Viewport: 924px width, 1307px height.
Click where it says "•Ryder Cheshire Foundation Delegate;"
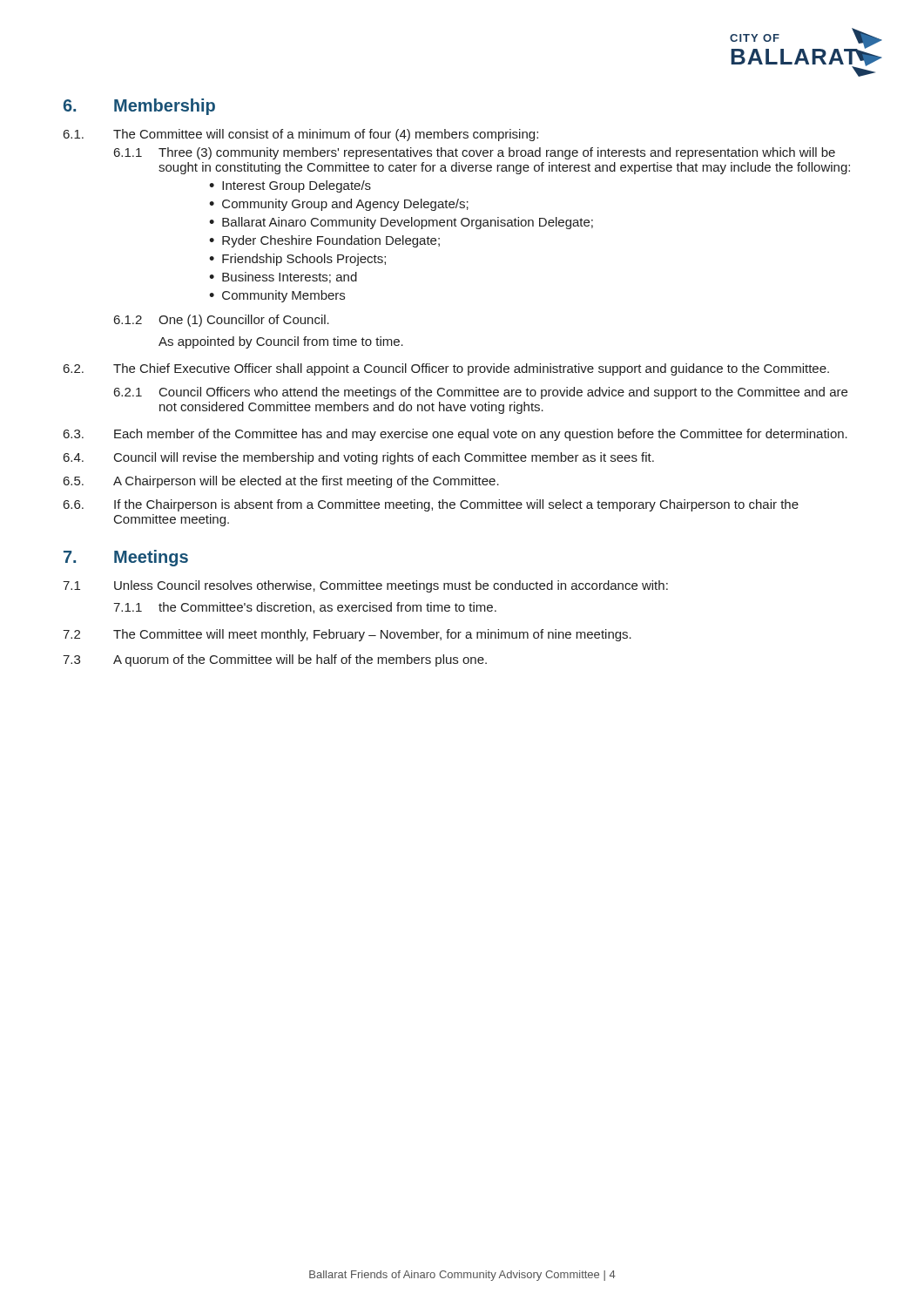point(325,240)
